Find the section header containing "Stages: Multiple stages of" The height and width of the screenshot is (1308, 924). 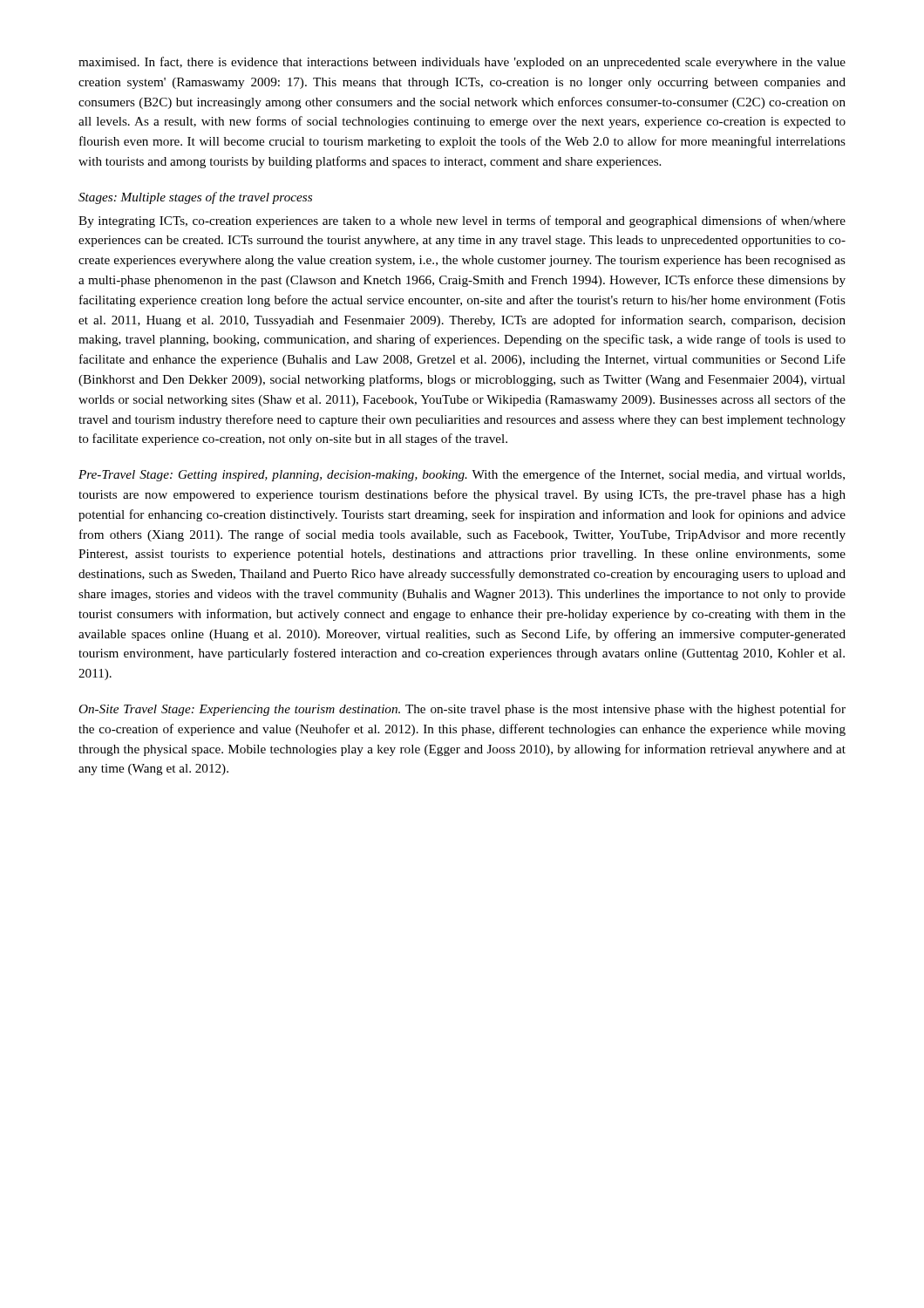point(196,196)
